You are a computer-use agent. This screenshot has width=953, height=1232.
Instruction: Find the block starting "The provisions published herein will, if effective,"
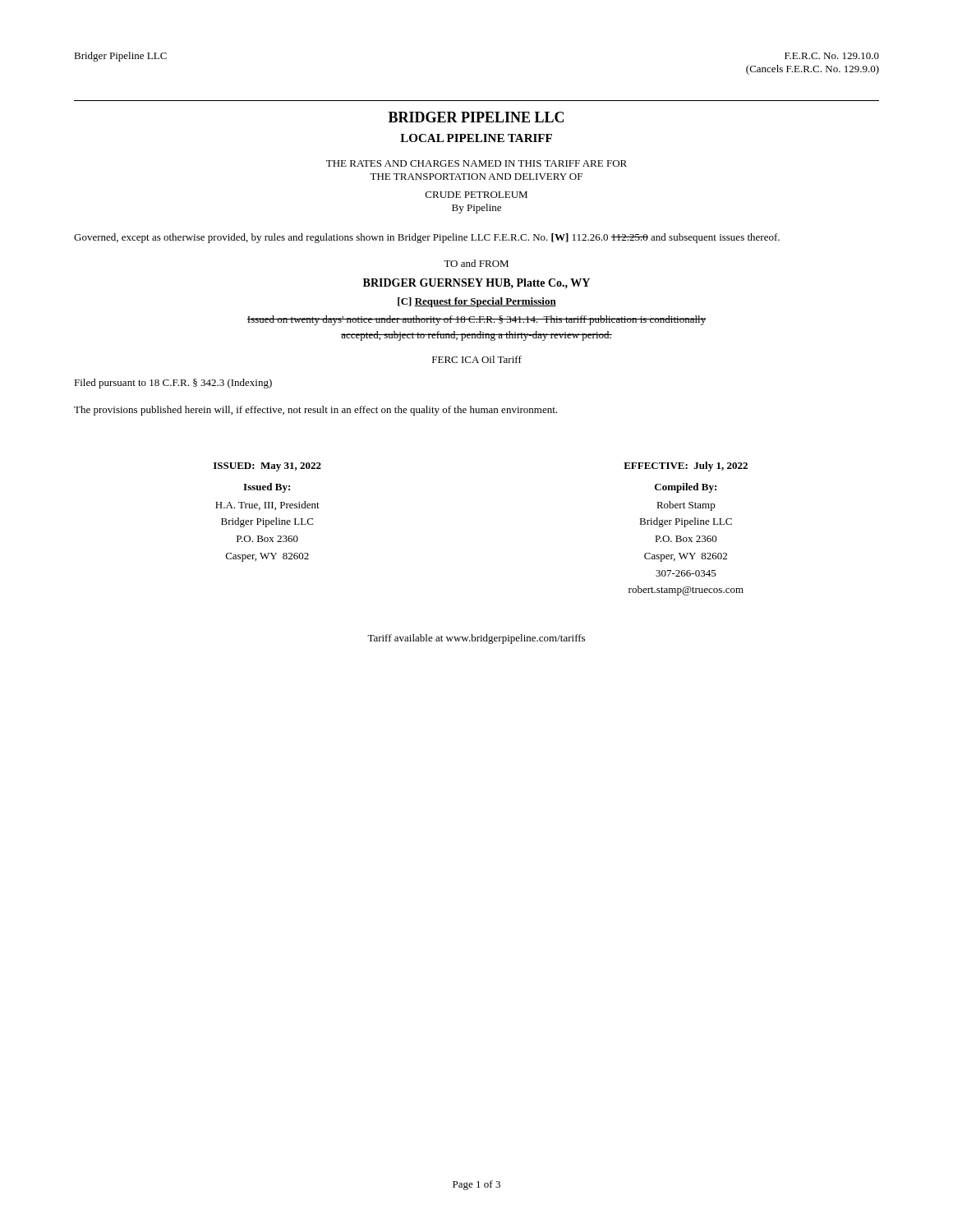click(316, 409)
